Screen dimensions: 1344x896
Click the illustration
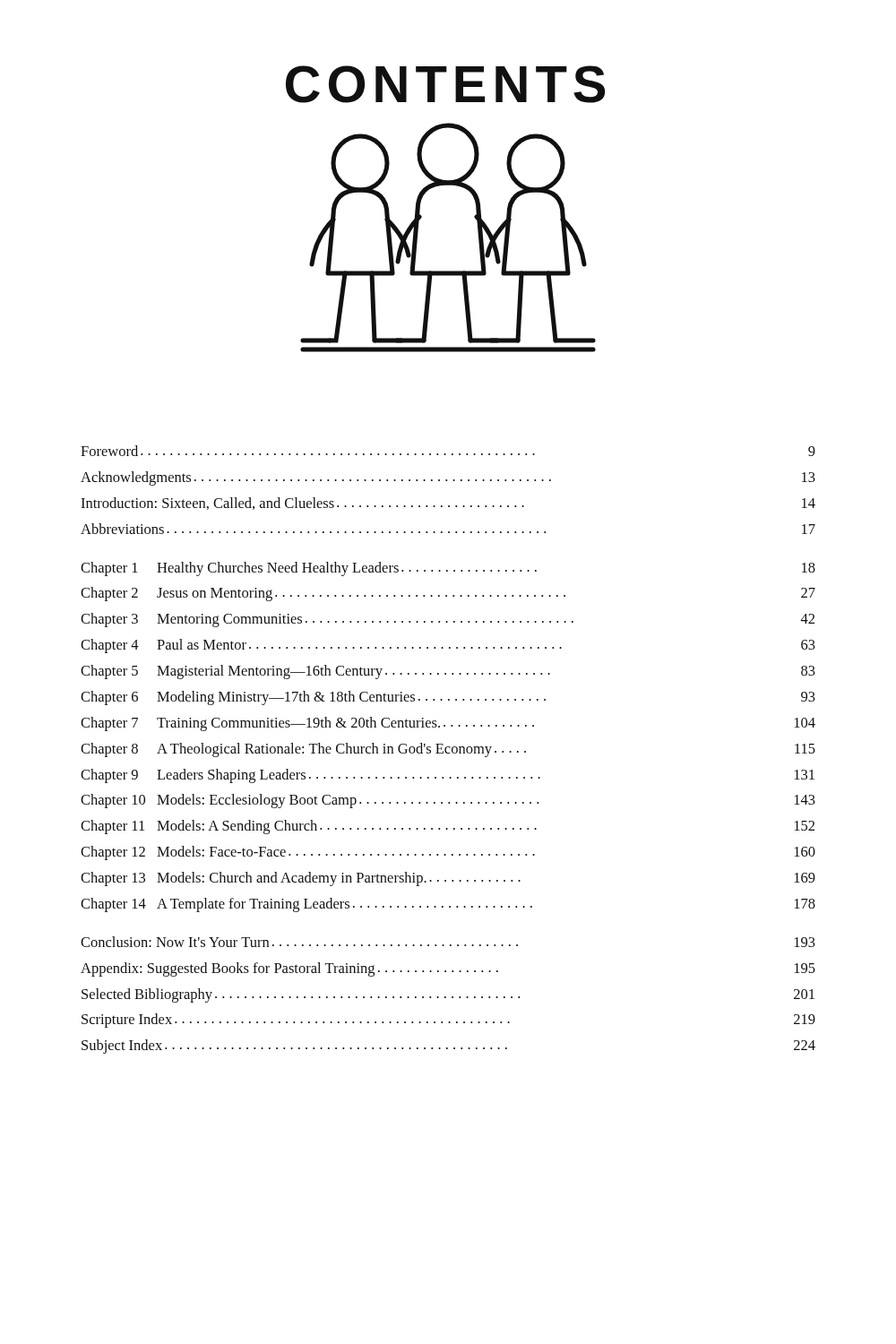[448, 242]
